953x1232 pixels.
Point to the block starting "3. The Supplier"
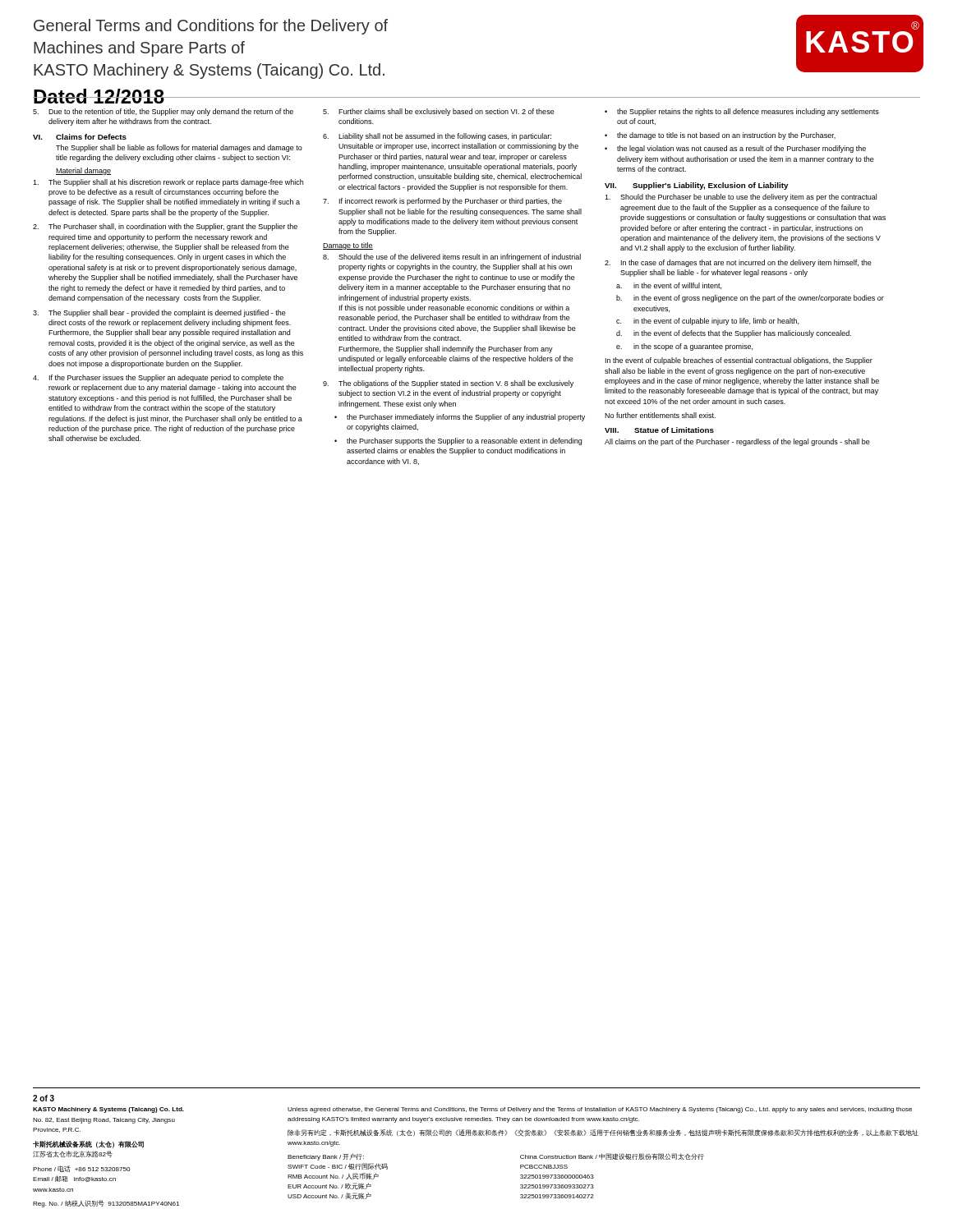168,338
